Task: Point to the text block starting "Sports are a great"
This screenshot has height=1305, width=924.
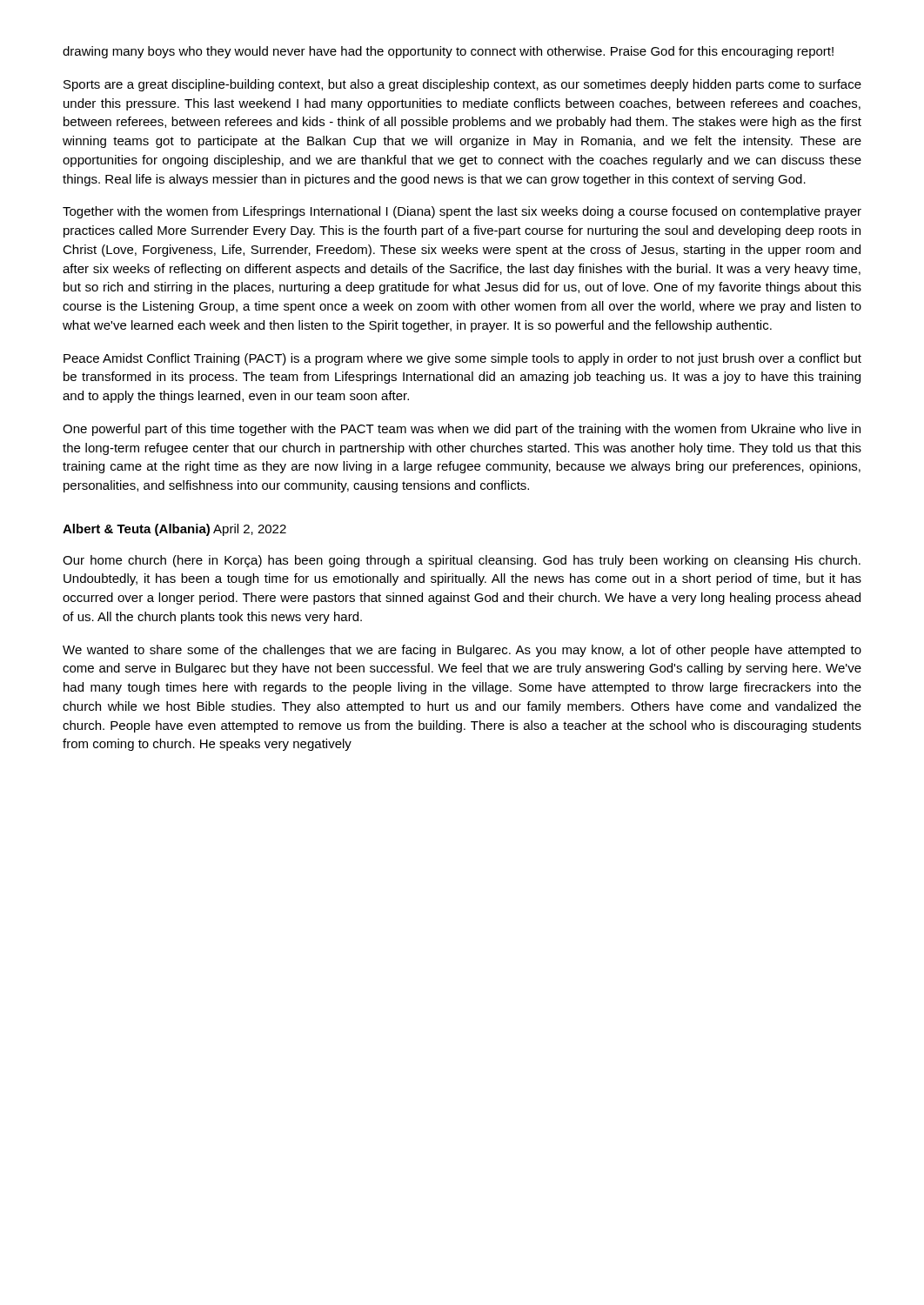Action: pos(462,131)
